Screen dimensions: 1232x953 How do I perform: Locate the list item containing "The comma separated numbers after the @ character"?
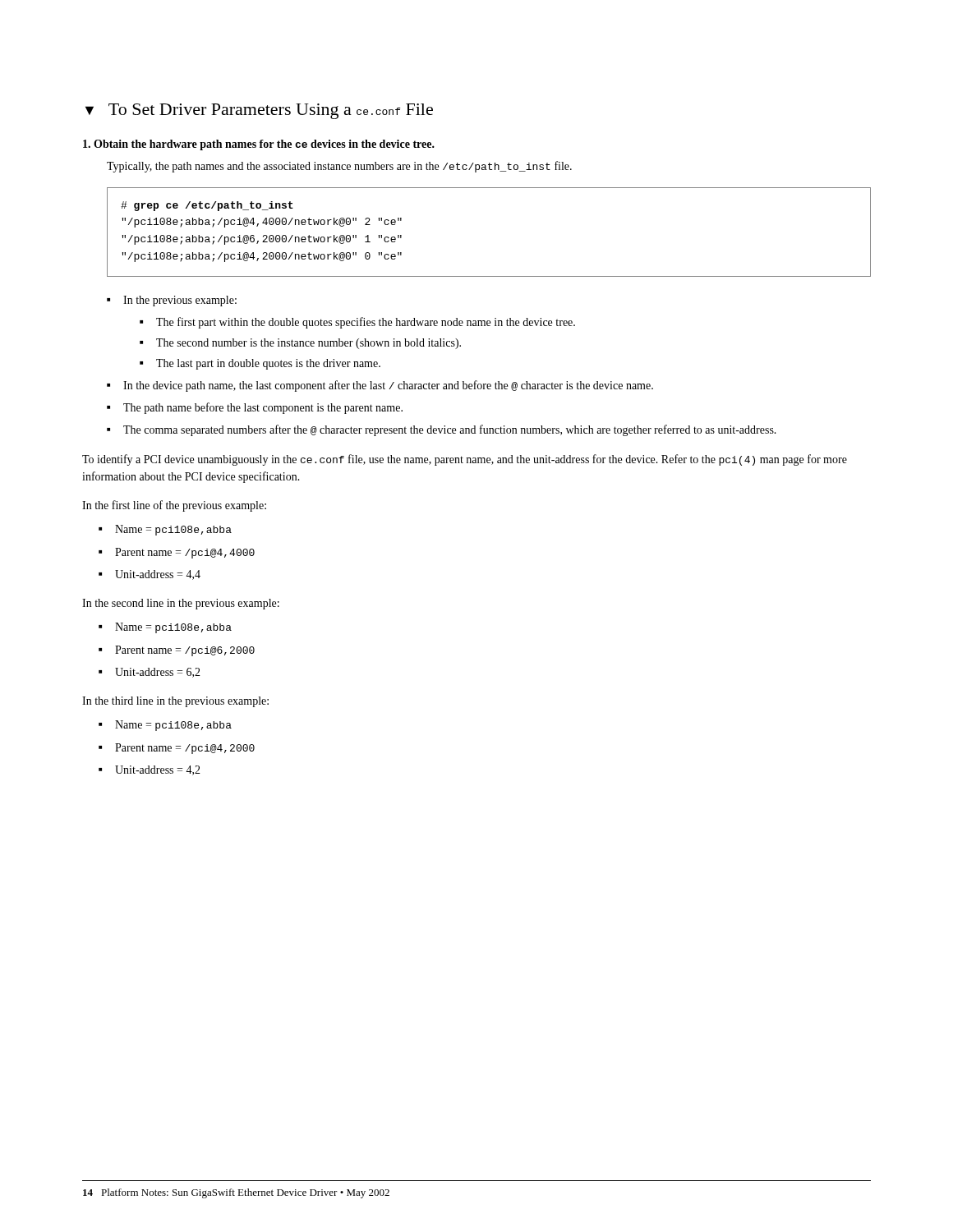point(450,431)
